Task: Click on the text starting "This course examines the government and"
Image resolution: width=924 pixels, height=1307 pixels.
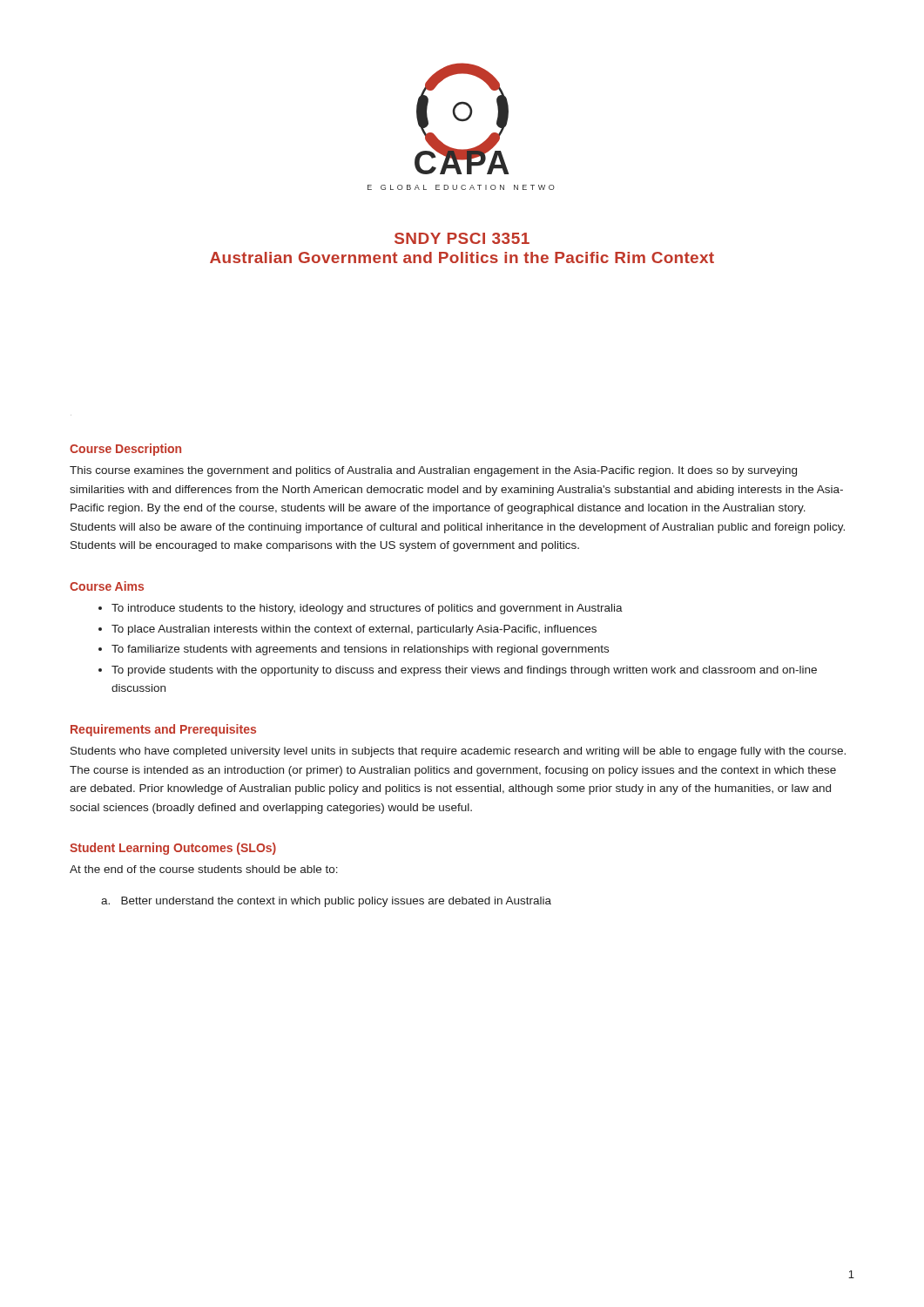Action: click(458, 508)
